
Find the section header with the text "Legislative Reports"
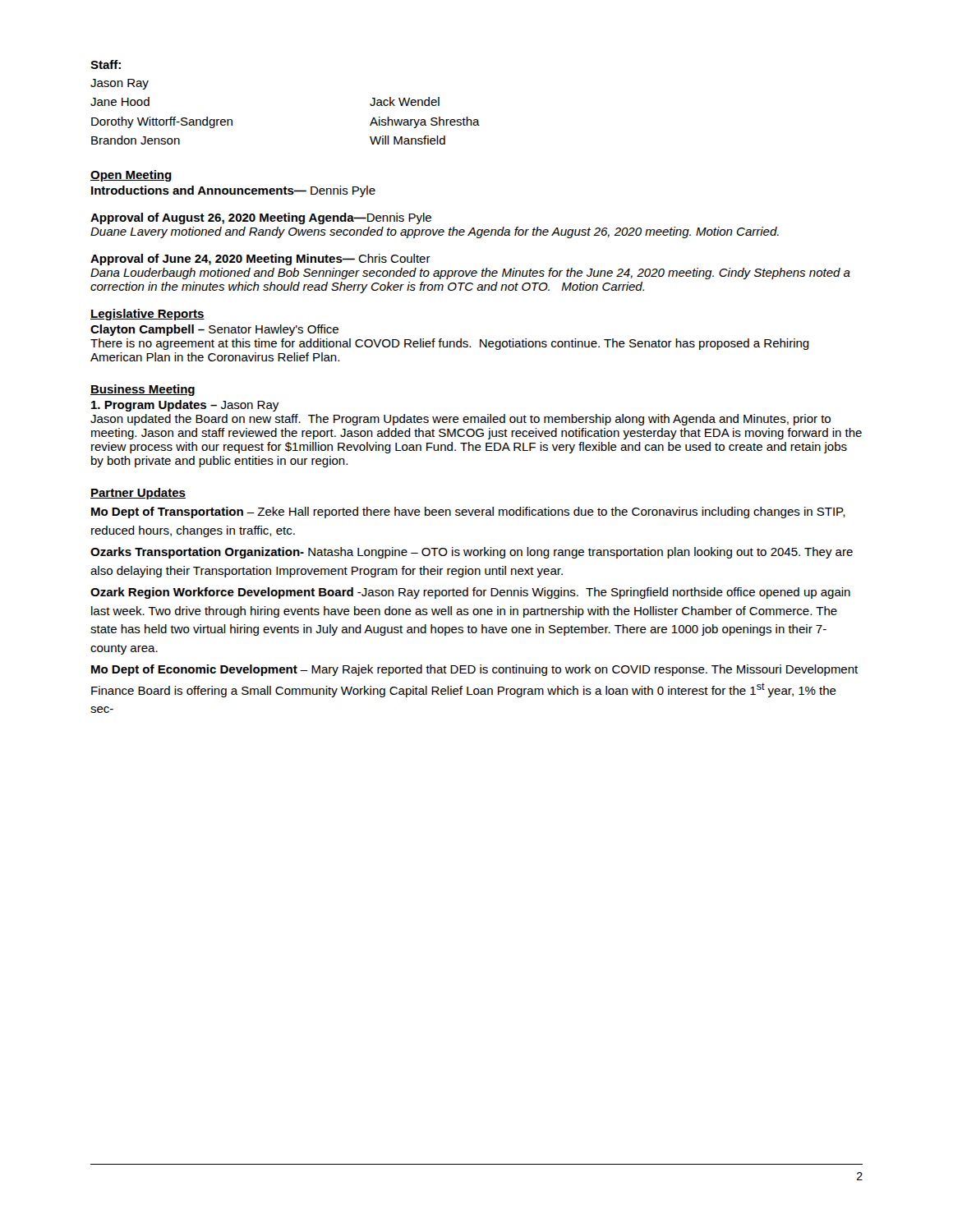pos(147,313)
